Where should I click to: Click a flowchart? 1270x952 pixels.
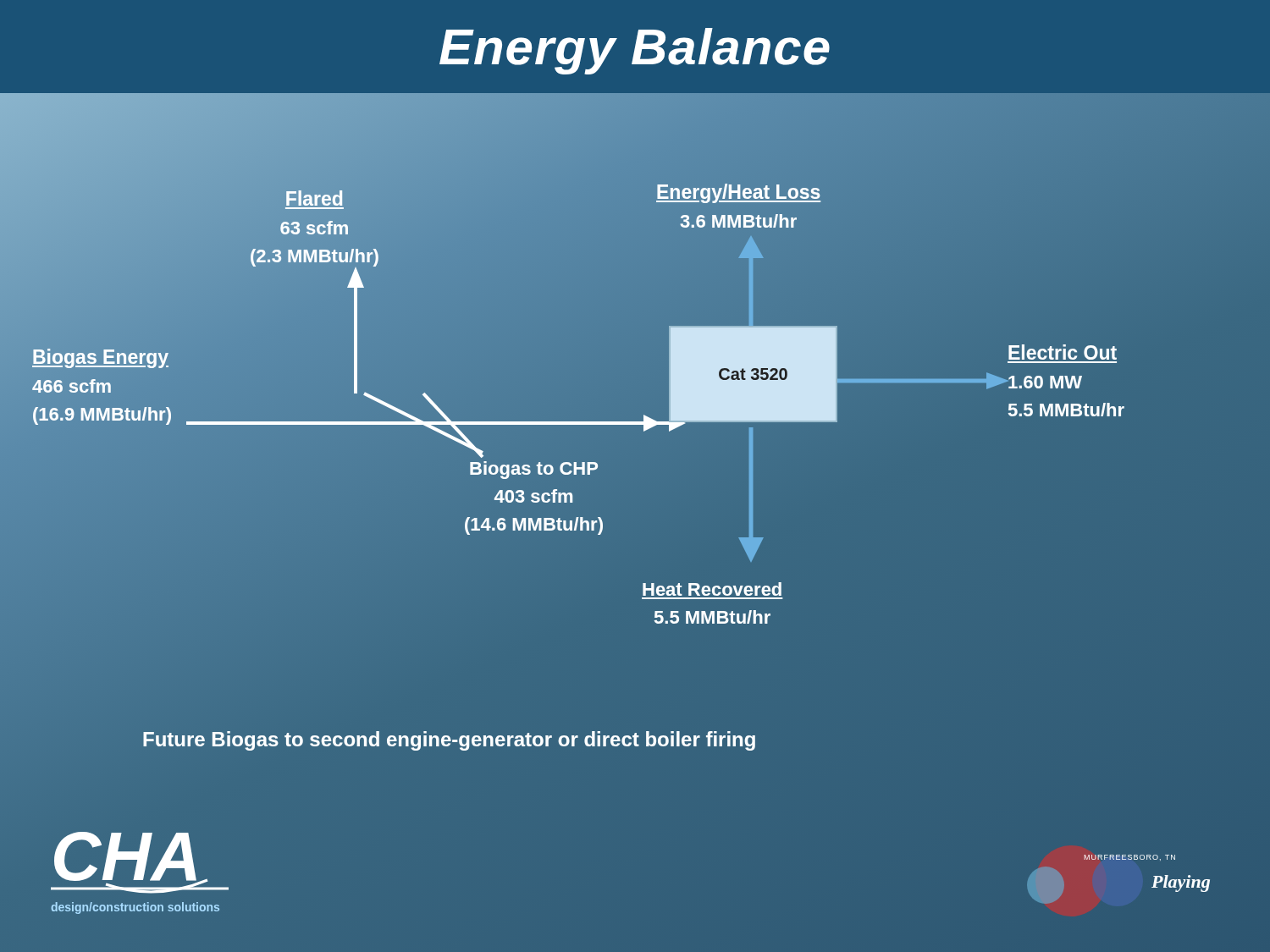(x=635, y=523)
